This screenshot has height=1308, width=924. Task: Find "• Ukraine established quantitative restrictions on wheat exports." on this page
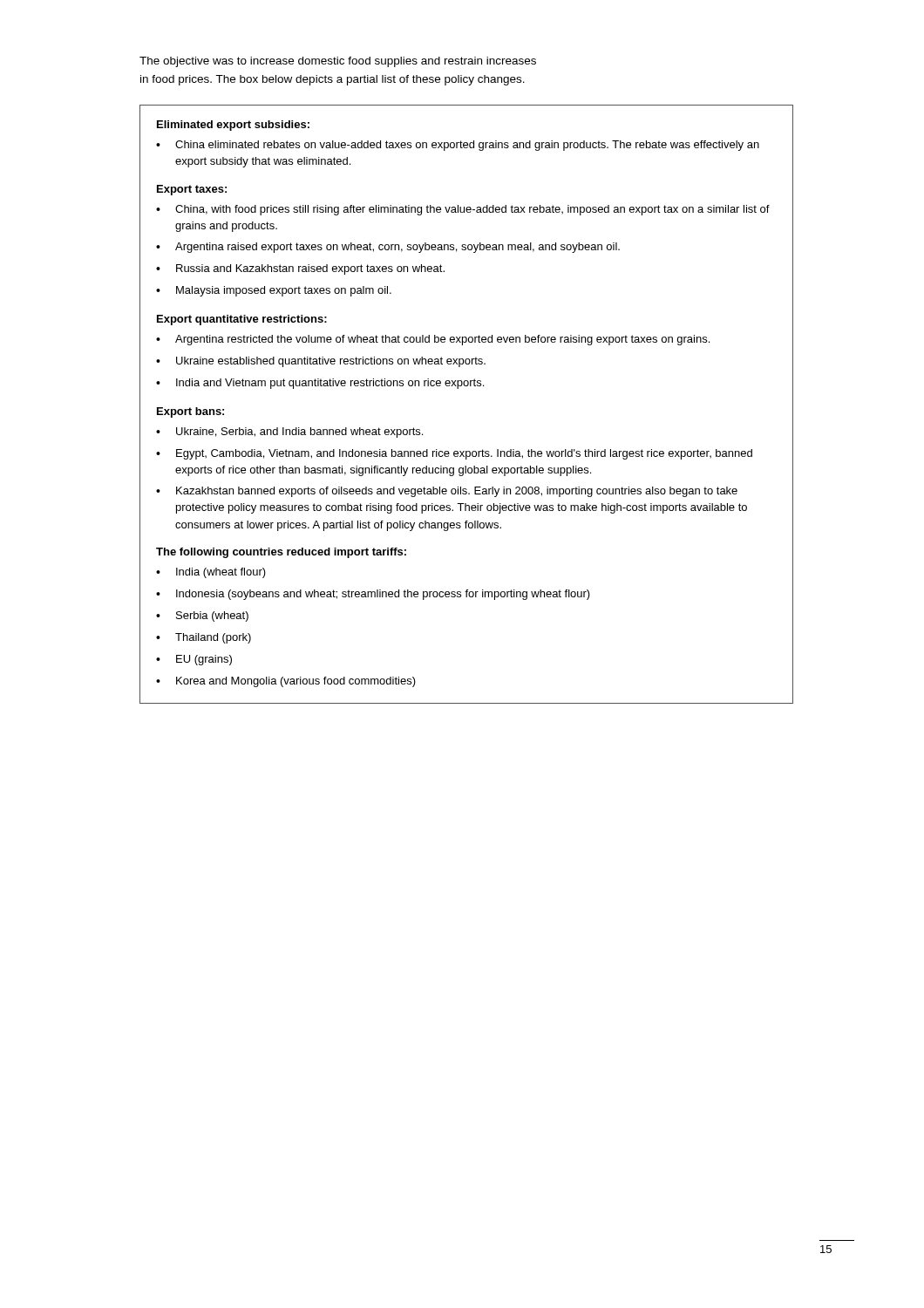pos(466,361)
